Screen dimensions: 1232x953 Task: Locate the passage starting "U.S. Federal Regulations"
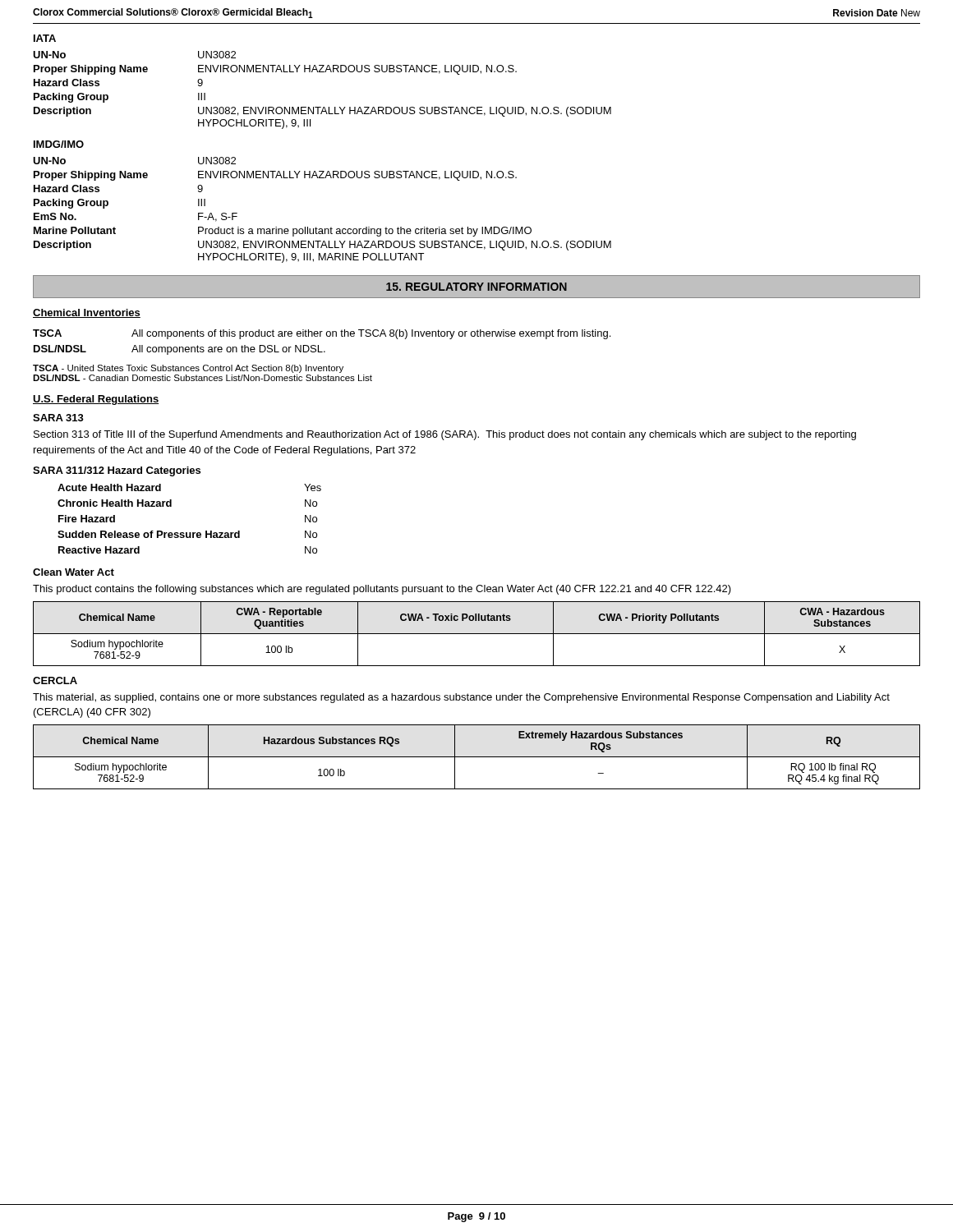click(96, 399)
